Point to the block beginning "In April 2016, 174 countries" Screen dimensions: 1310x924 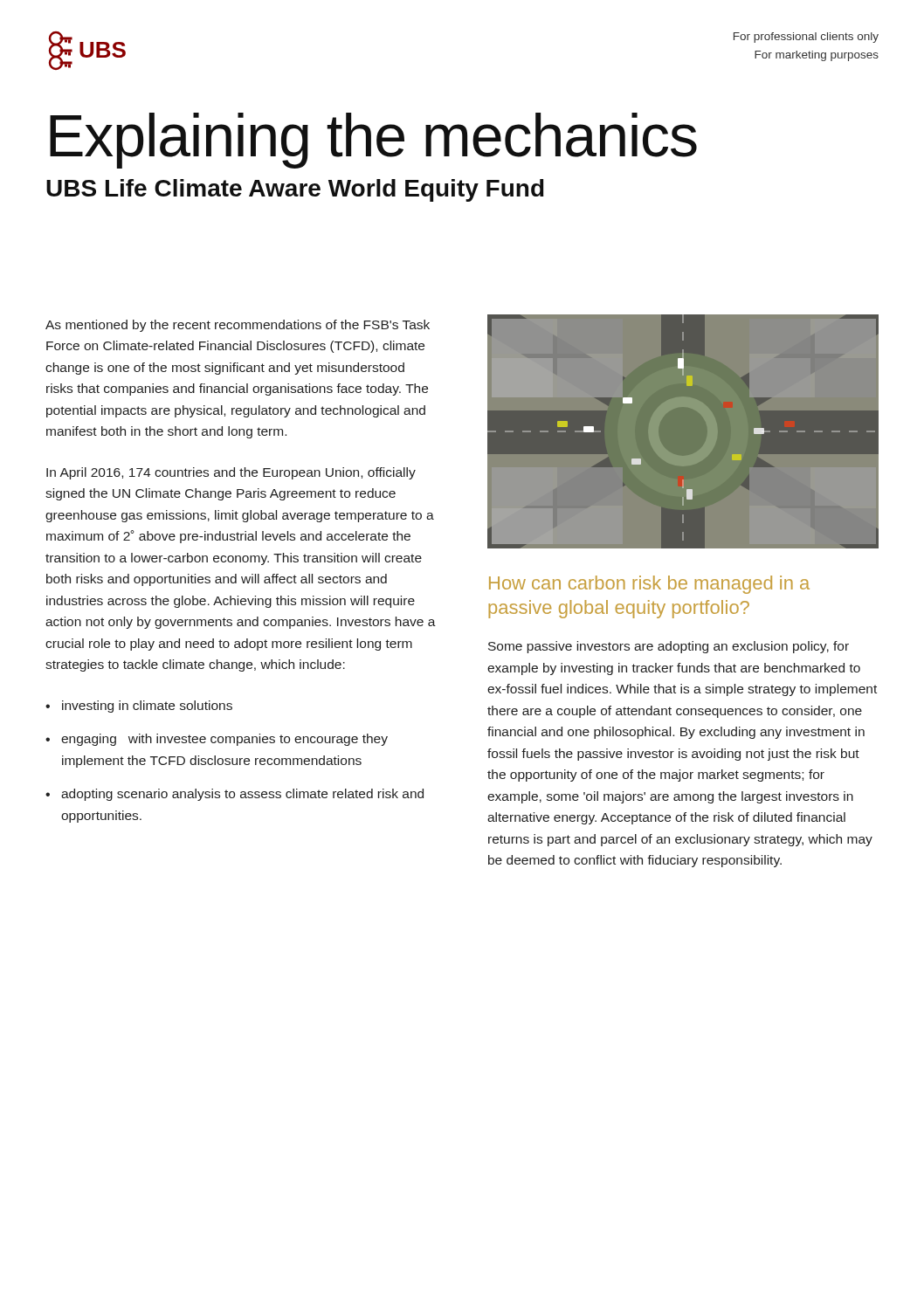click(241, 569)
